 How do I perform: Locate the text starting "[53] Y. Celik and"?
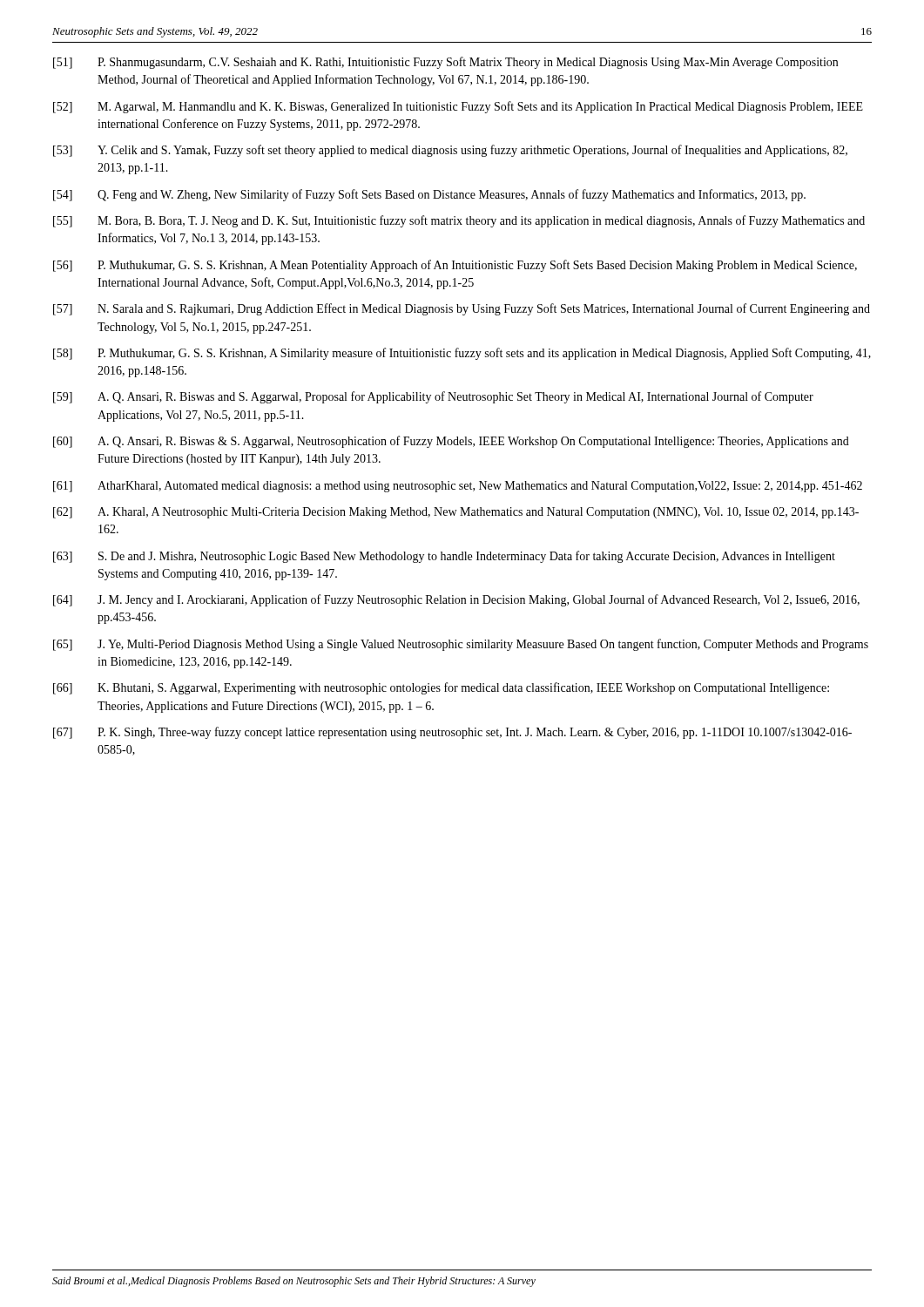tap(462, 160)
